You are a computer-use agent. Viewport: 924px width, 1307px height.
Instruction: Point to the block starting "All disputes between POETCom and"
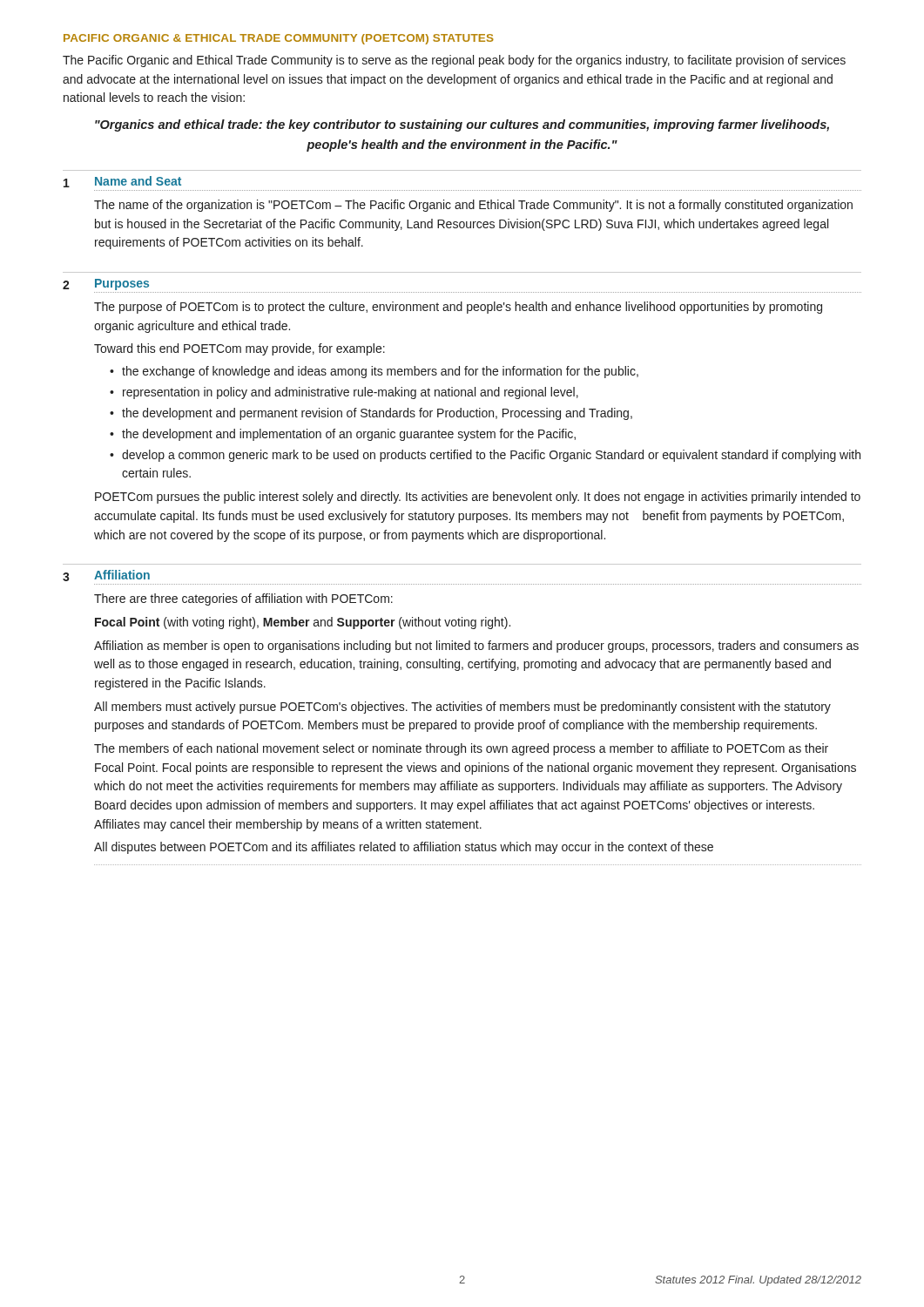(x=404, y=847)
